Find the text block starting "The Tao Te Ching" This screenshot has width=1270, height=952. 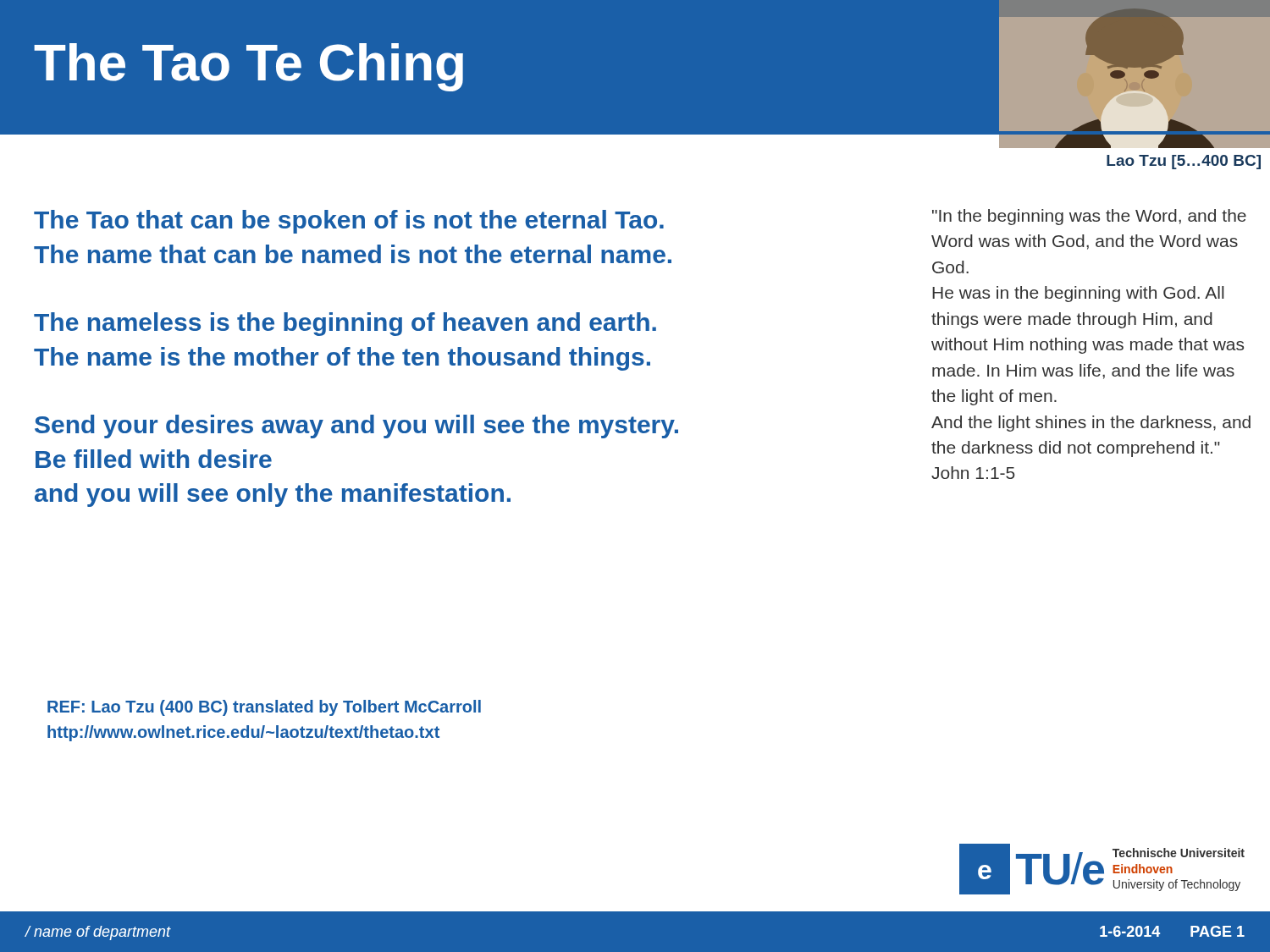point(250,62)
